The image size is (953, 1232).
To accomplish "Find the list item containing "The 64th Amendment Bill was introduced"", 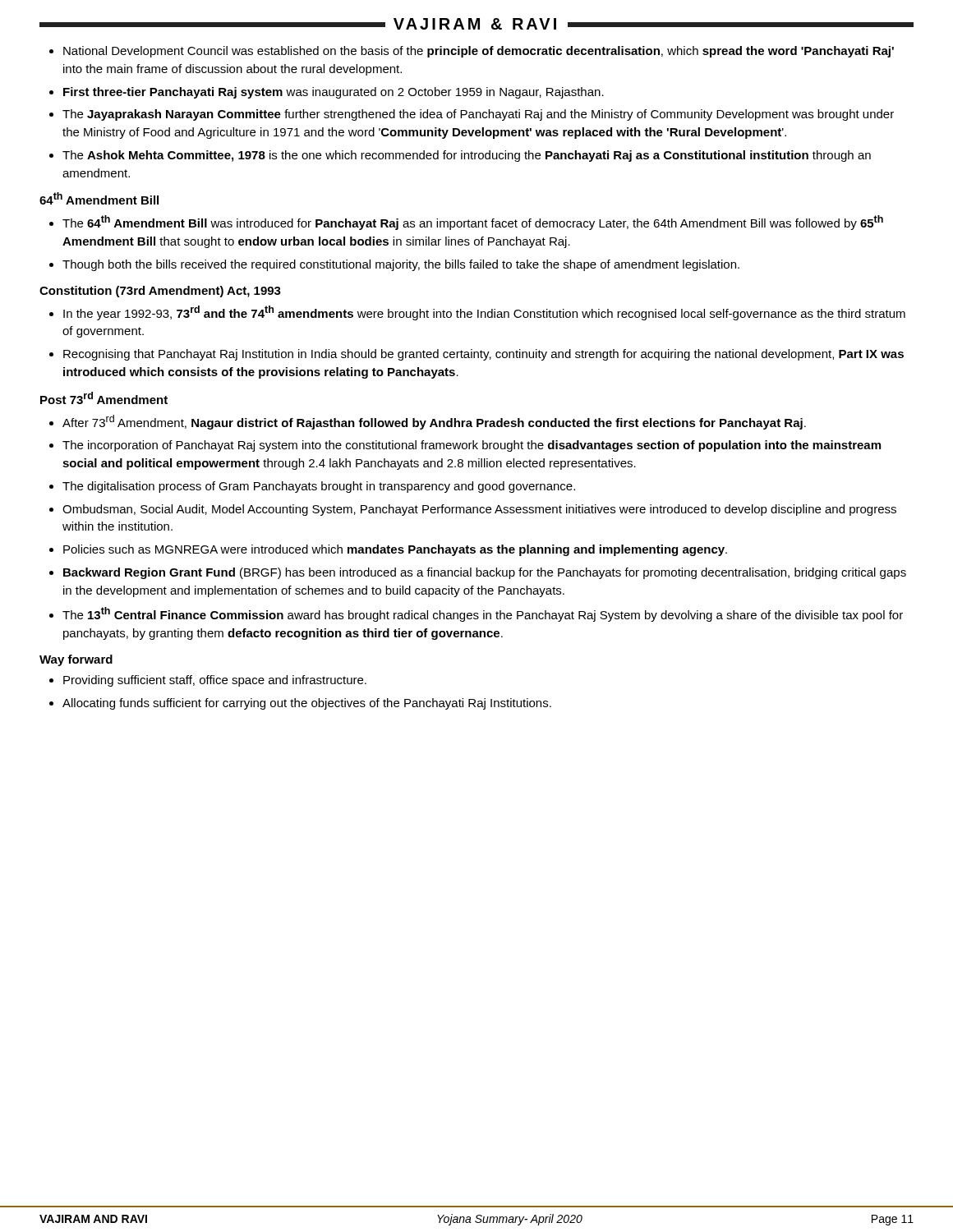I will click(476, 231).
